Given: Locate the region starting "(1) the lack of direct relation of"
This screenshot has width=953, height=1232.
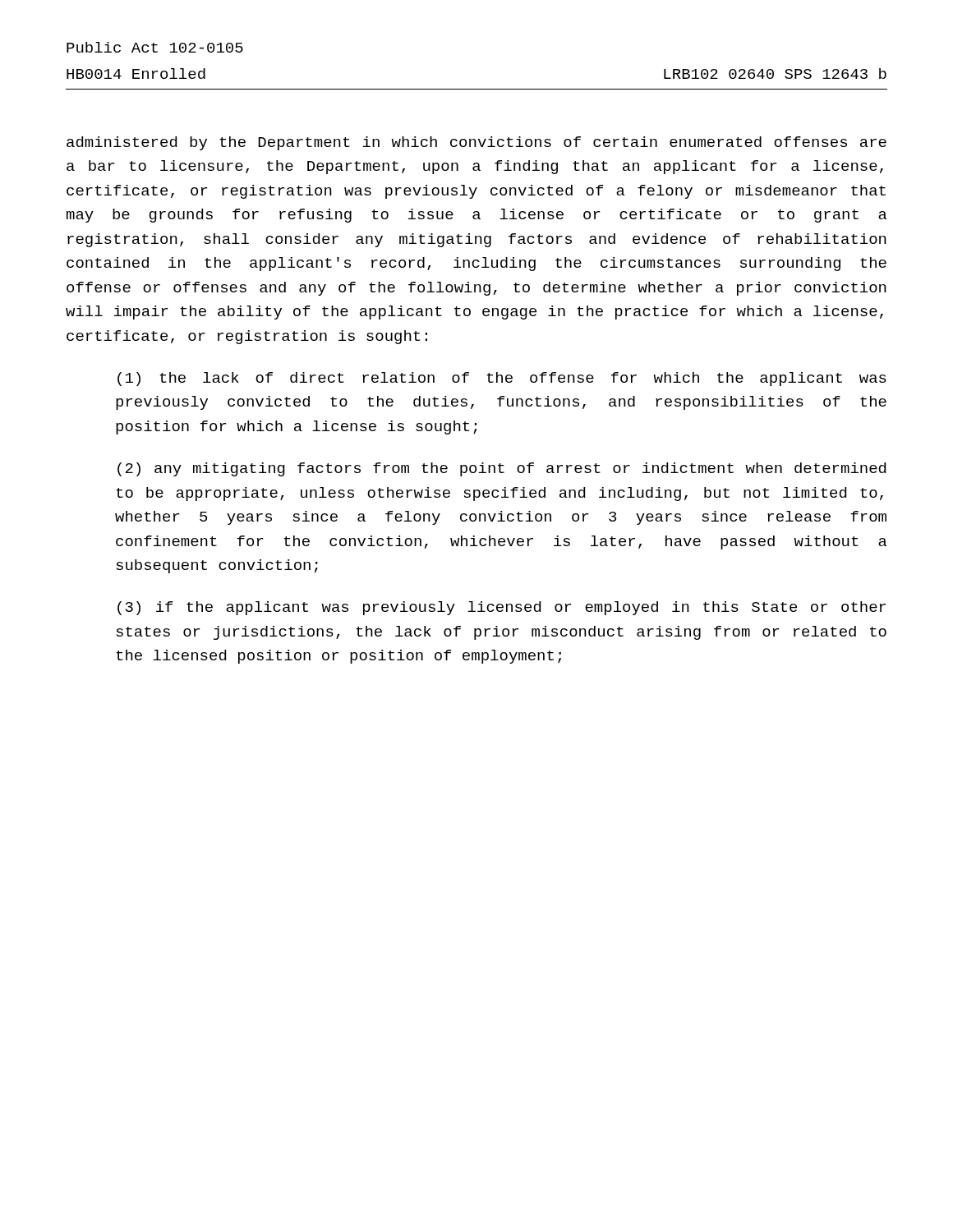Looking at the screenshot, I should click(501, 403).
